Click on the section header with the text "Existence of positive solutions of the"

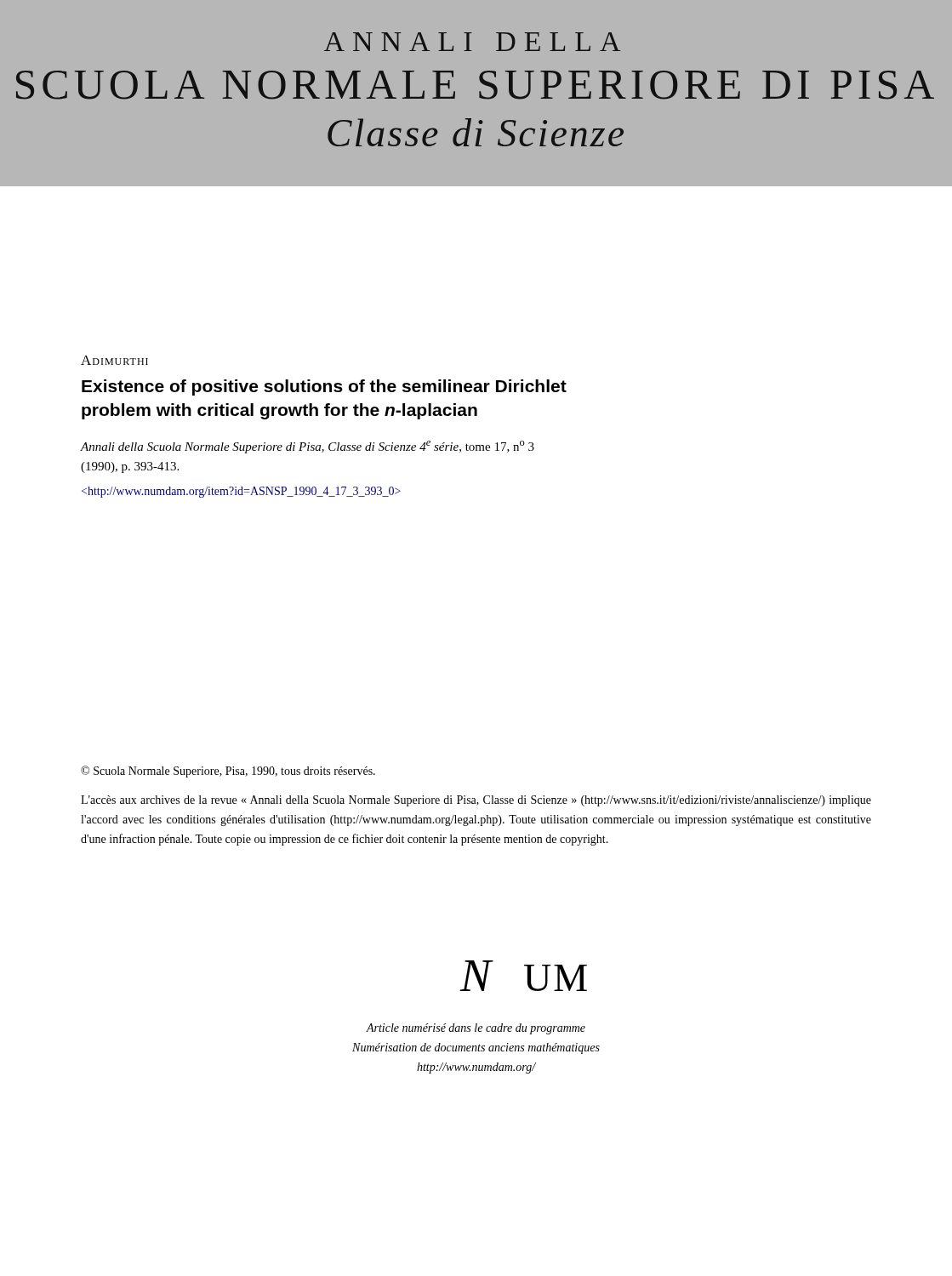point(324,398)
